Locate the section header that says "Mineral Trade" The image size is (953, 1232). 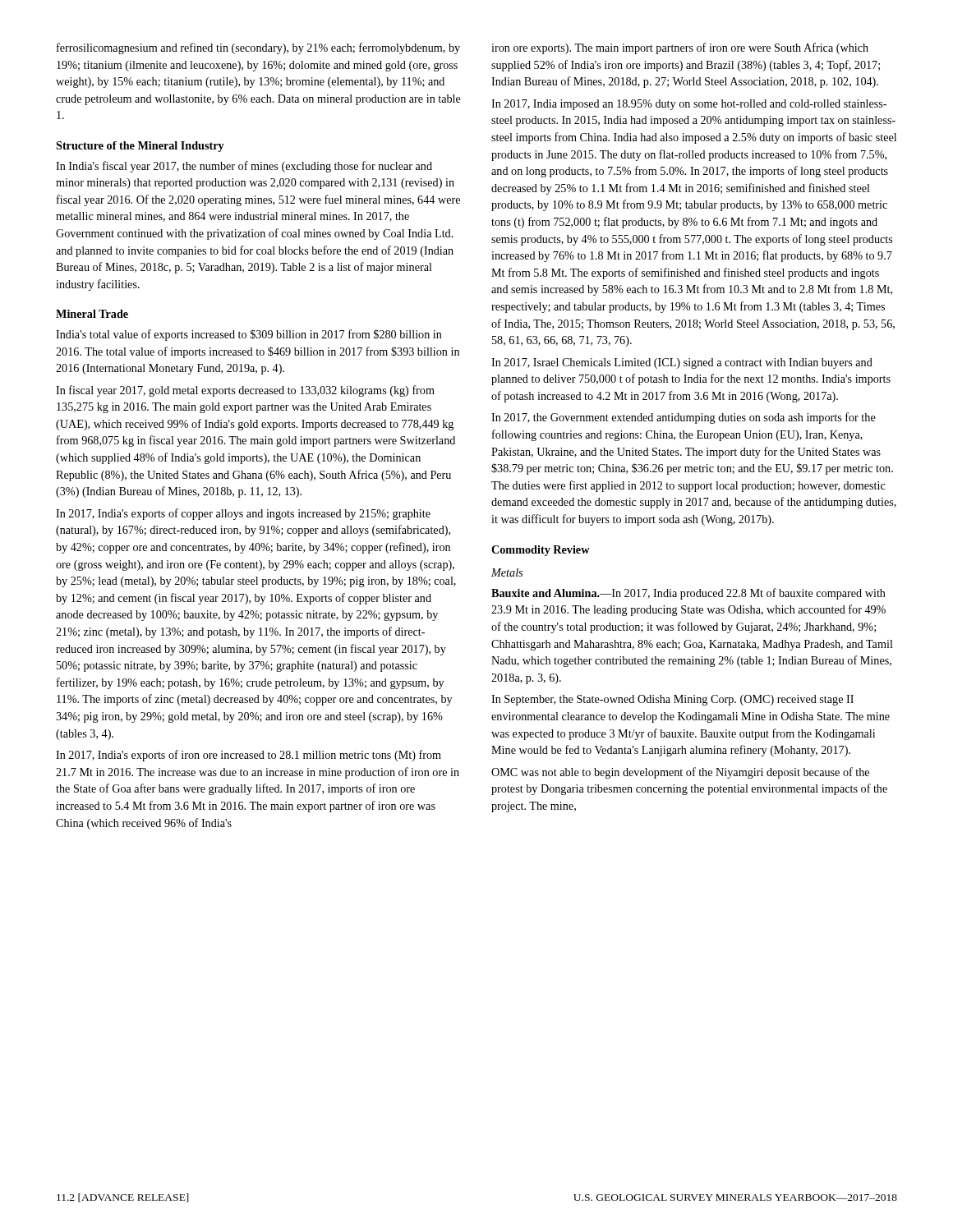coord(92,314)
